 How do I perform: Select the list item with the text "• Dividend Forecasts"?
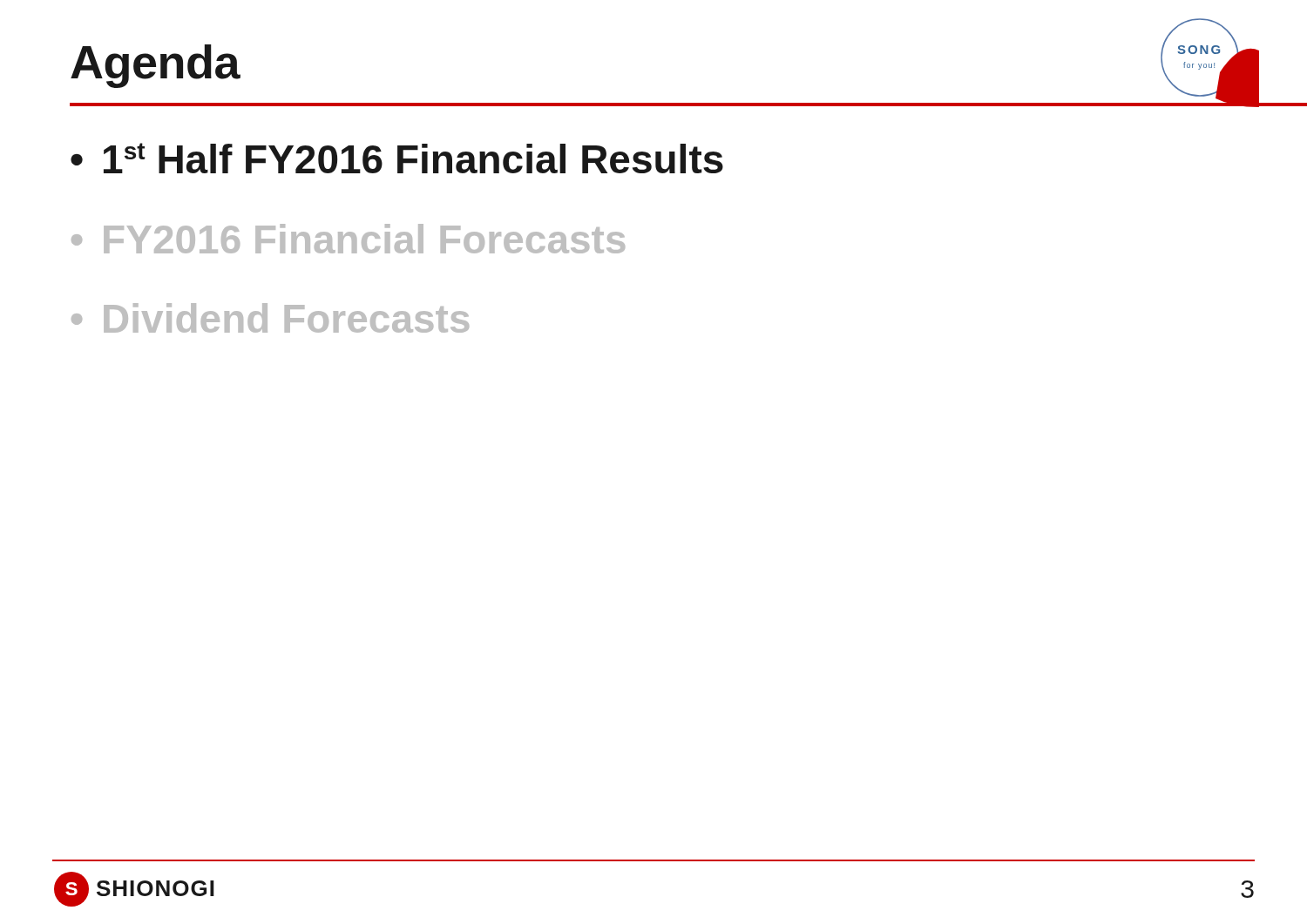[x=270, y=319]
